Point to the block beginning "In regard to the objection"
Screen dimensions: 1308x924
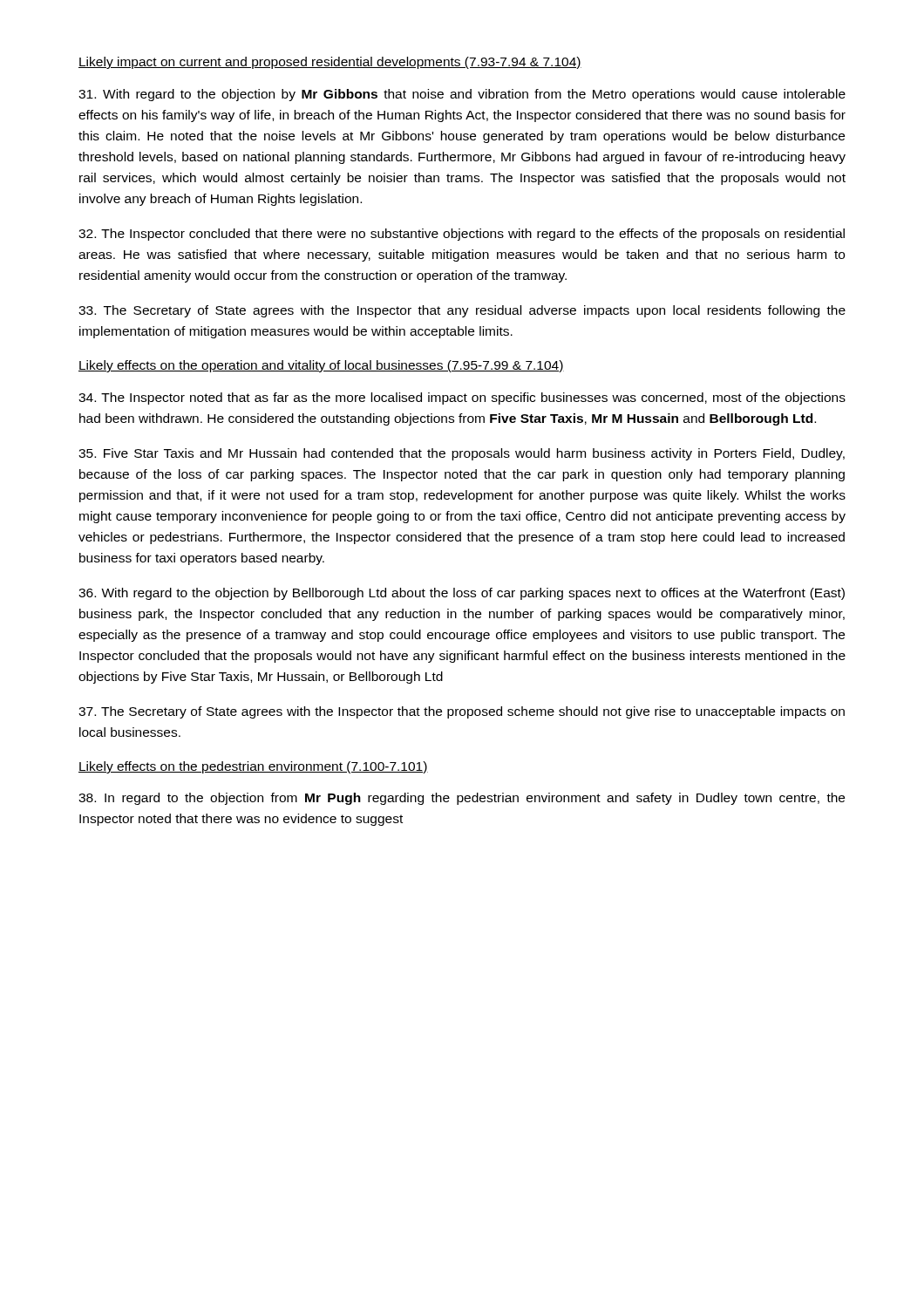(x=462, y=808)
